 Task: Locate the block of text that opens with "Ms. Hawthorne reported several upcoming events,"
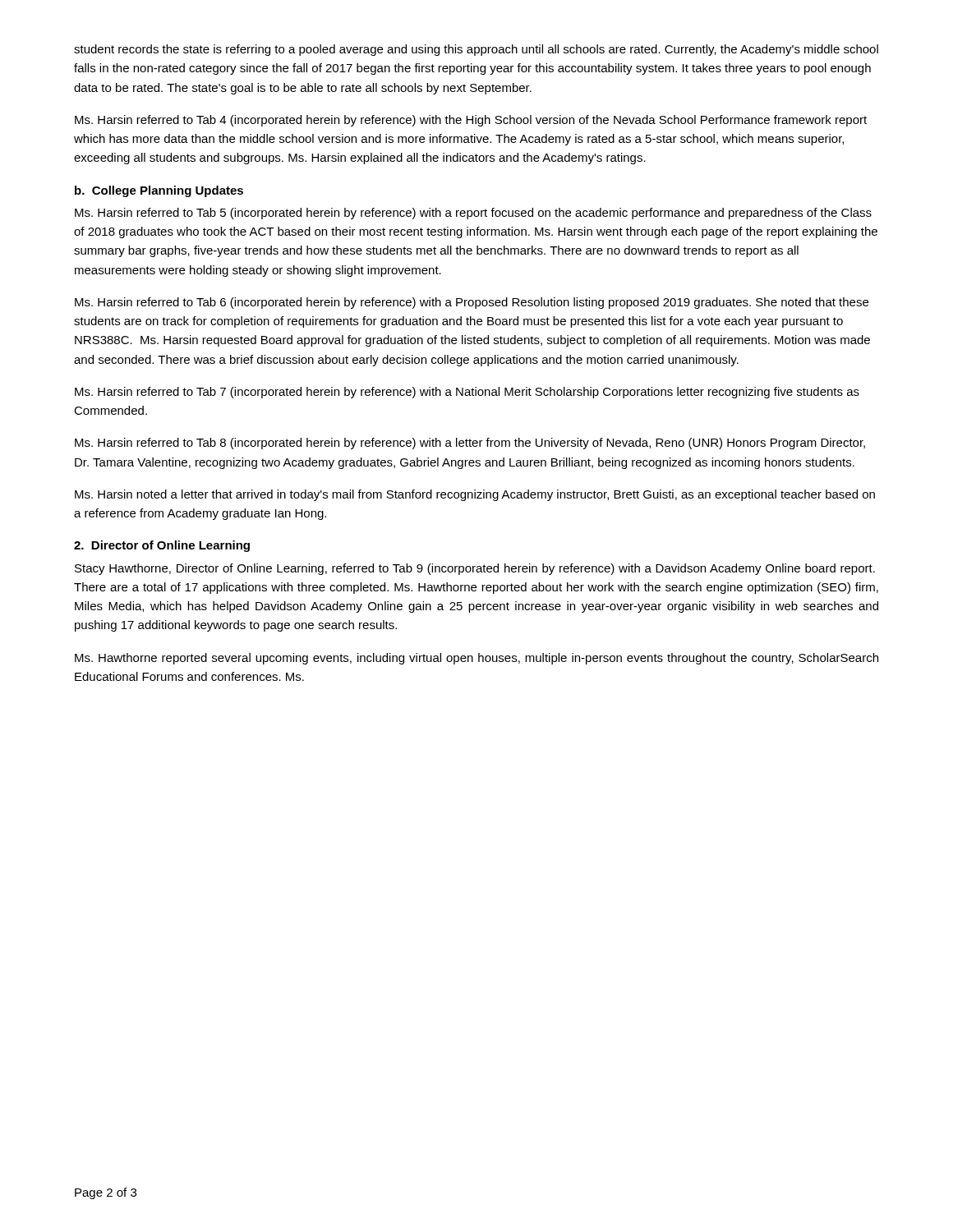[x=476, y=667]
